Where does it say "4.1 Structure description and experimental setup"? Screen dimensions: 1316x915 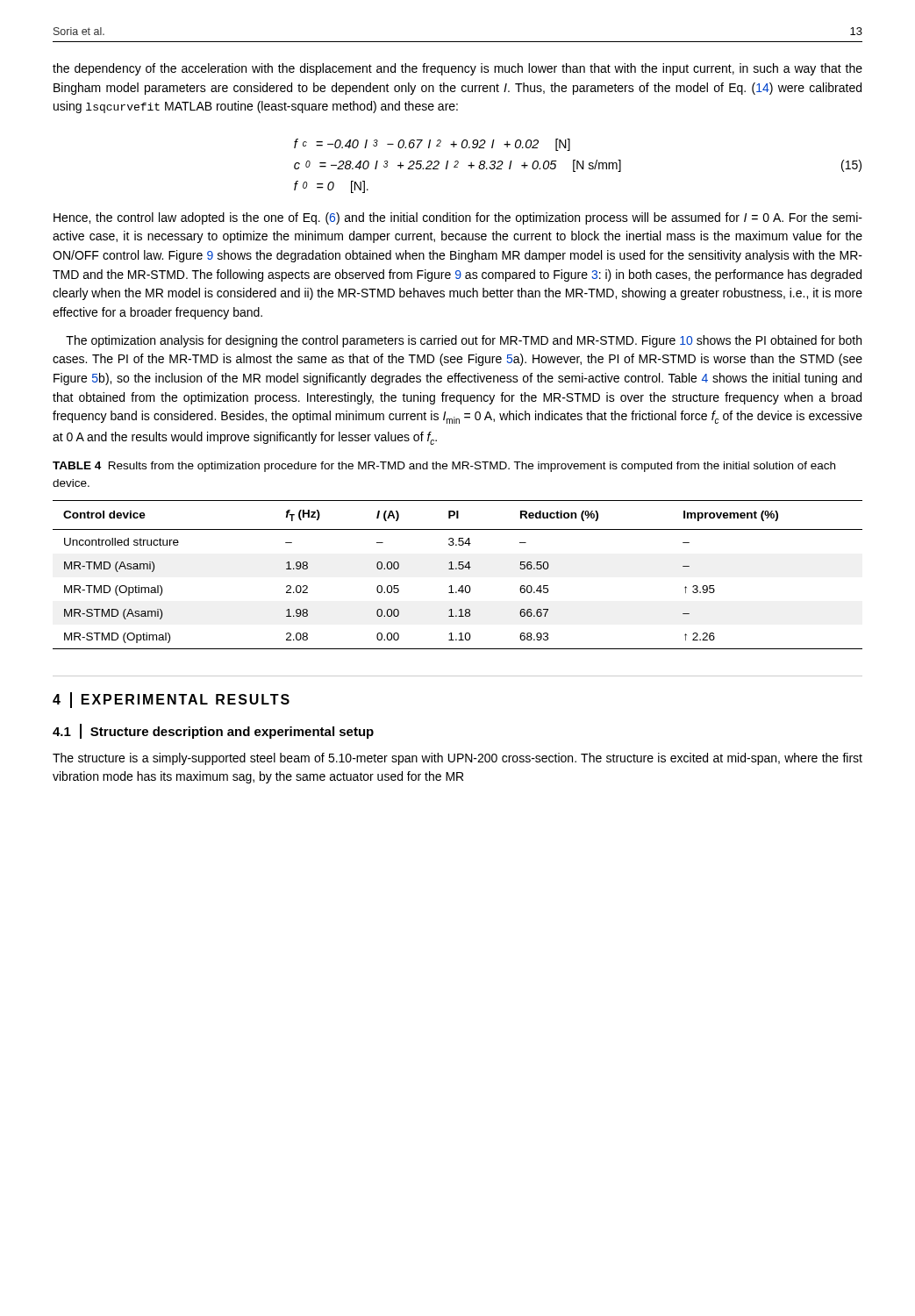tap(213, 731)
